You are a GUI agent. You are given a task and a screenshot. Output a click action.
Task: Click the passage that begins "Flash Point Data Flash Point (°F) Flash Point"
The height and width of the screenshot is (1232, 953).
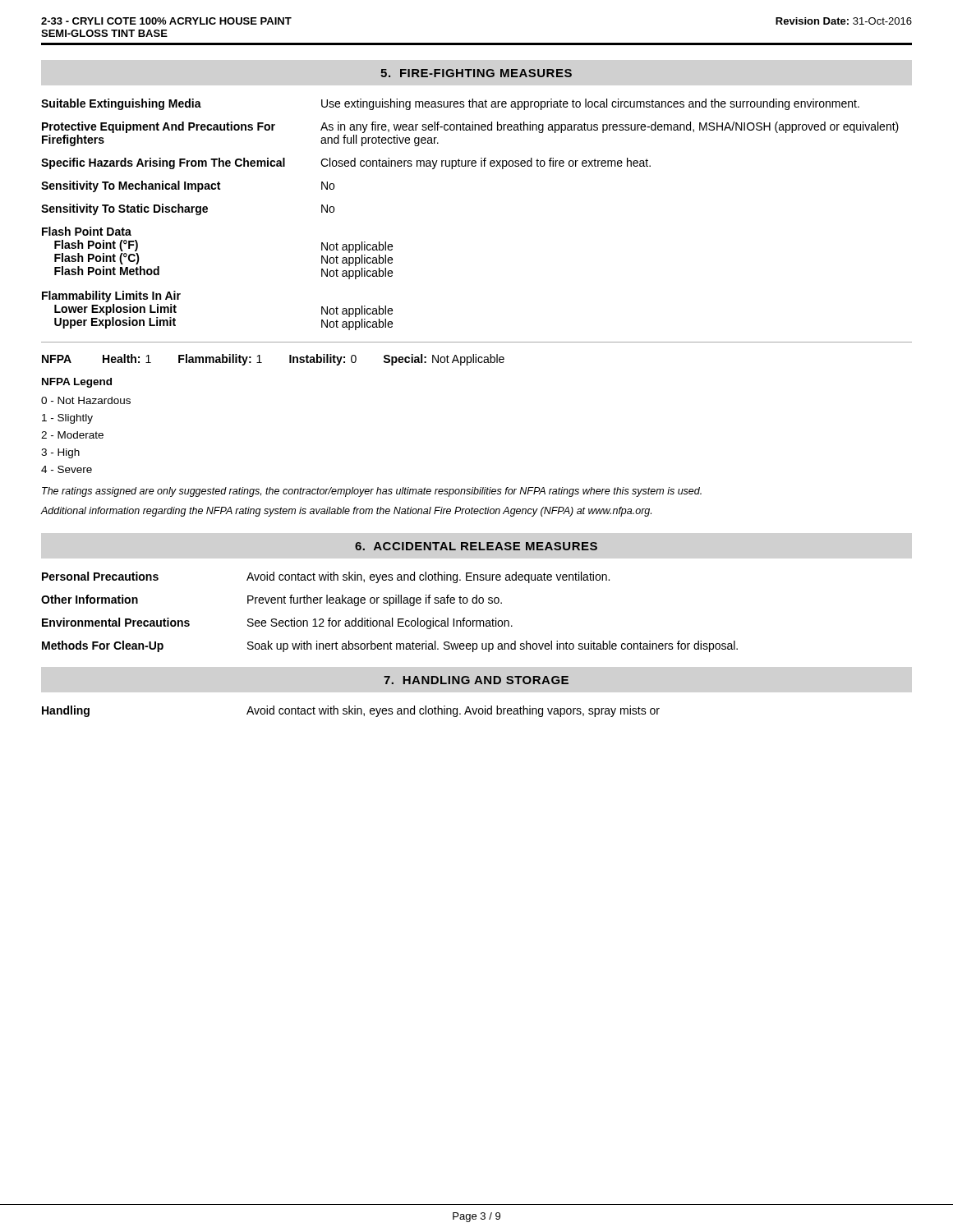point(87,231)
